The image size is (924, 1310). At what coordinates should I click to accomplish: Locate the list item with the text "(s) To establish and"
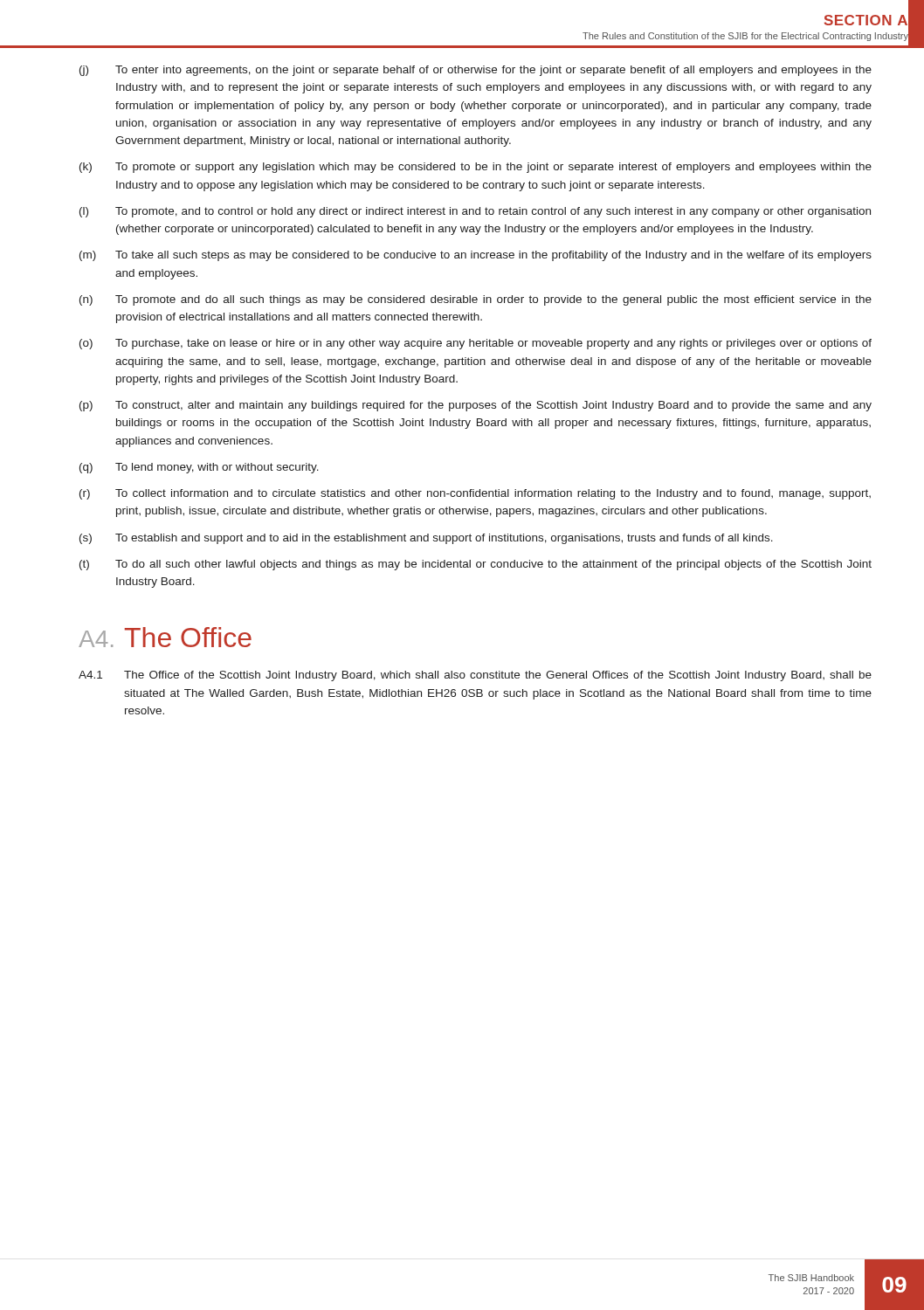(x=475, y=538)
